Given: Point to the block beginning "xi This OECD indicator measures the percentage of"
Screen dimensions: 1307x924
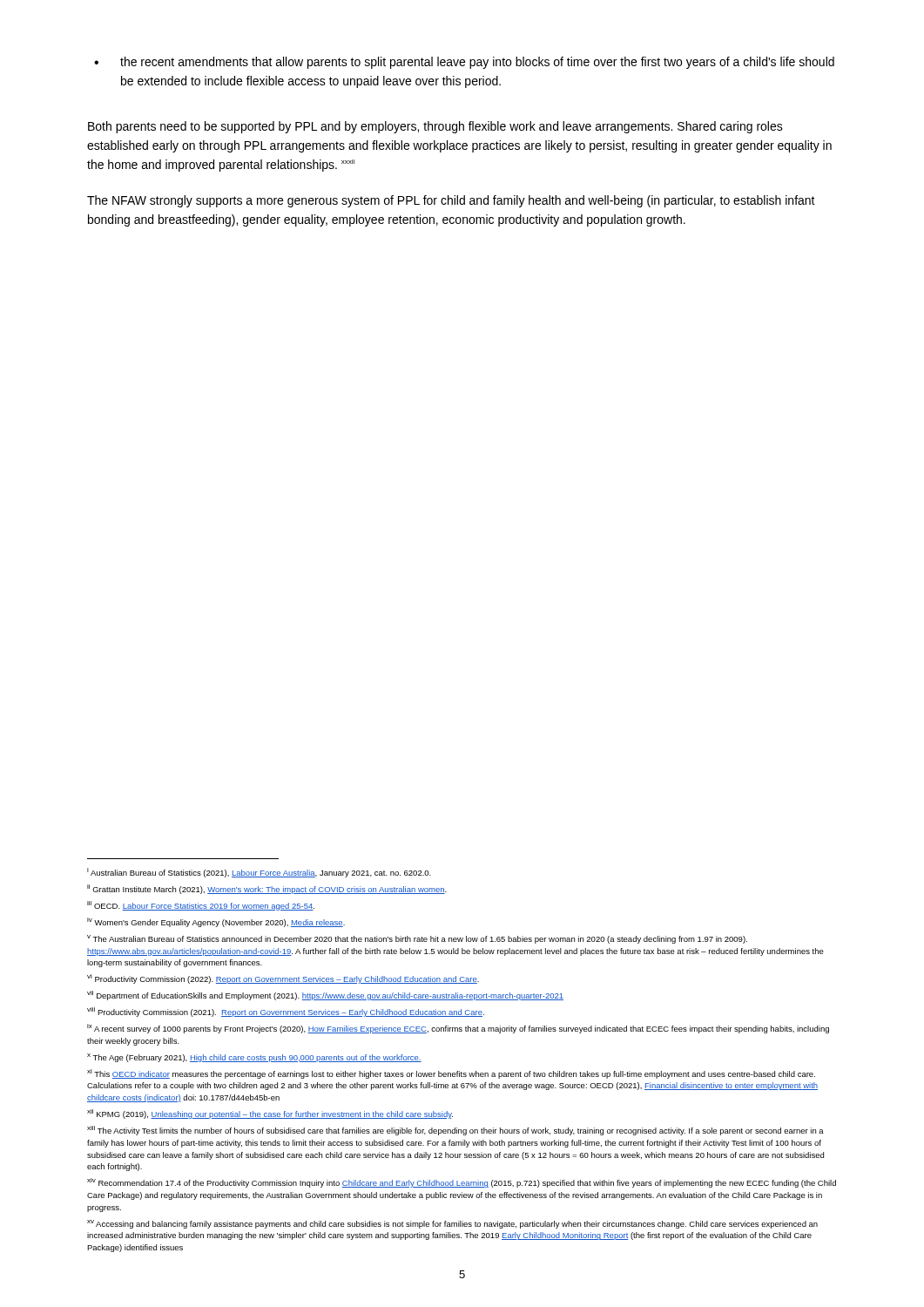Looking at the screenshot, I should click(452, 1085).
